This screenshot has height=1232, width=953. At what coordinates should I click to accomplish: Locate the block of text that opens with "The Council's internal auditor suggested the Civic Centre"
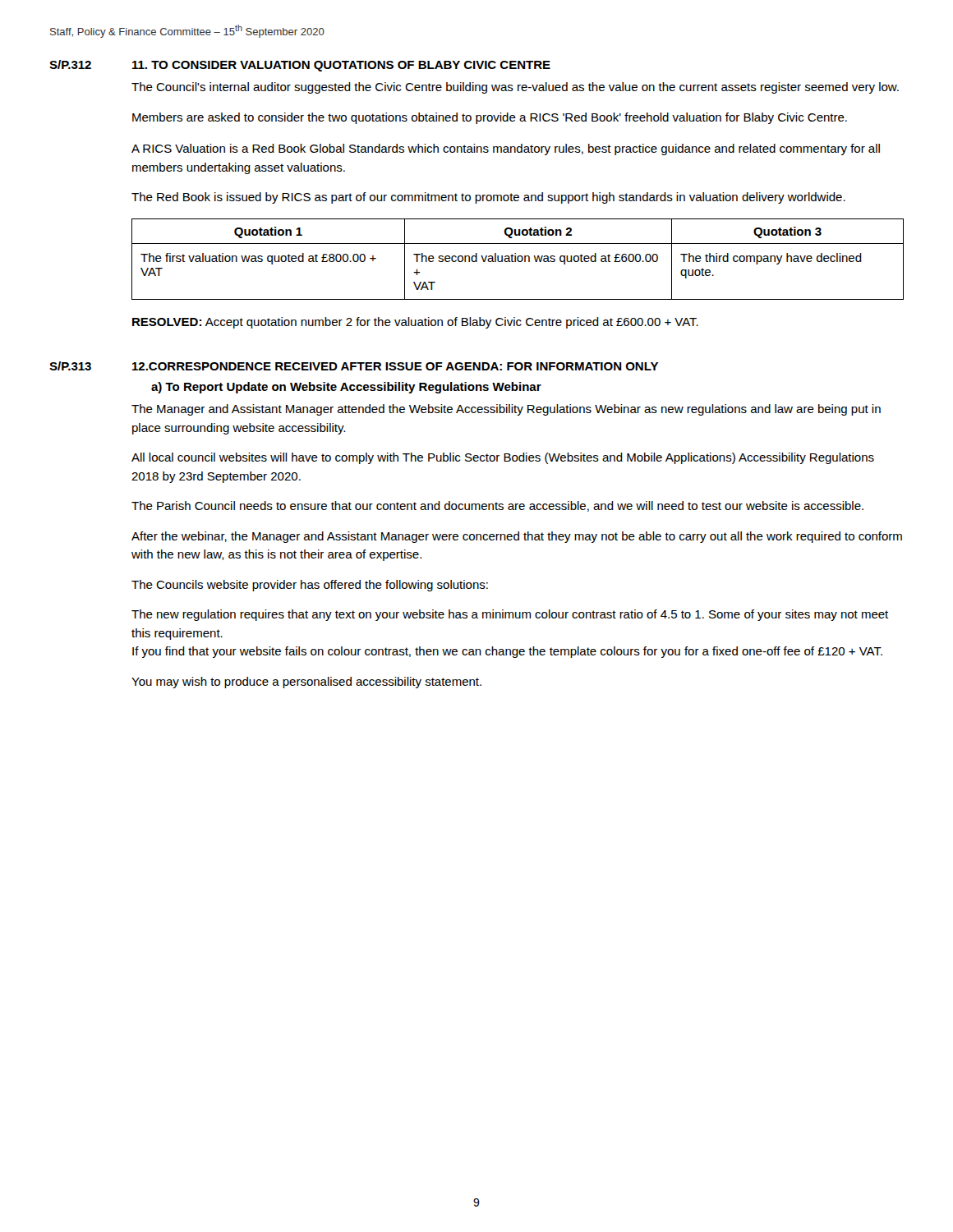[516, 87]
